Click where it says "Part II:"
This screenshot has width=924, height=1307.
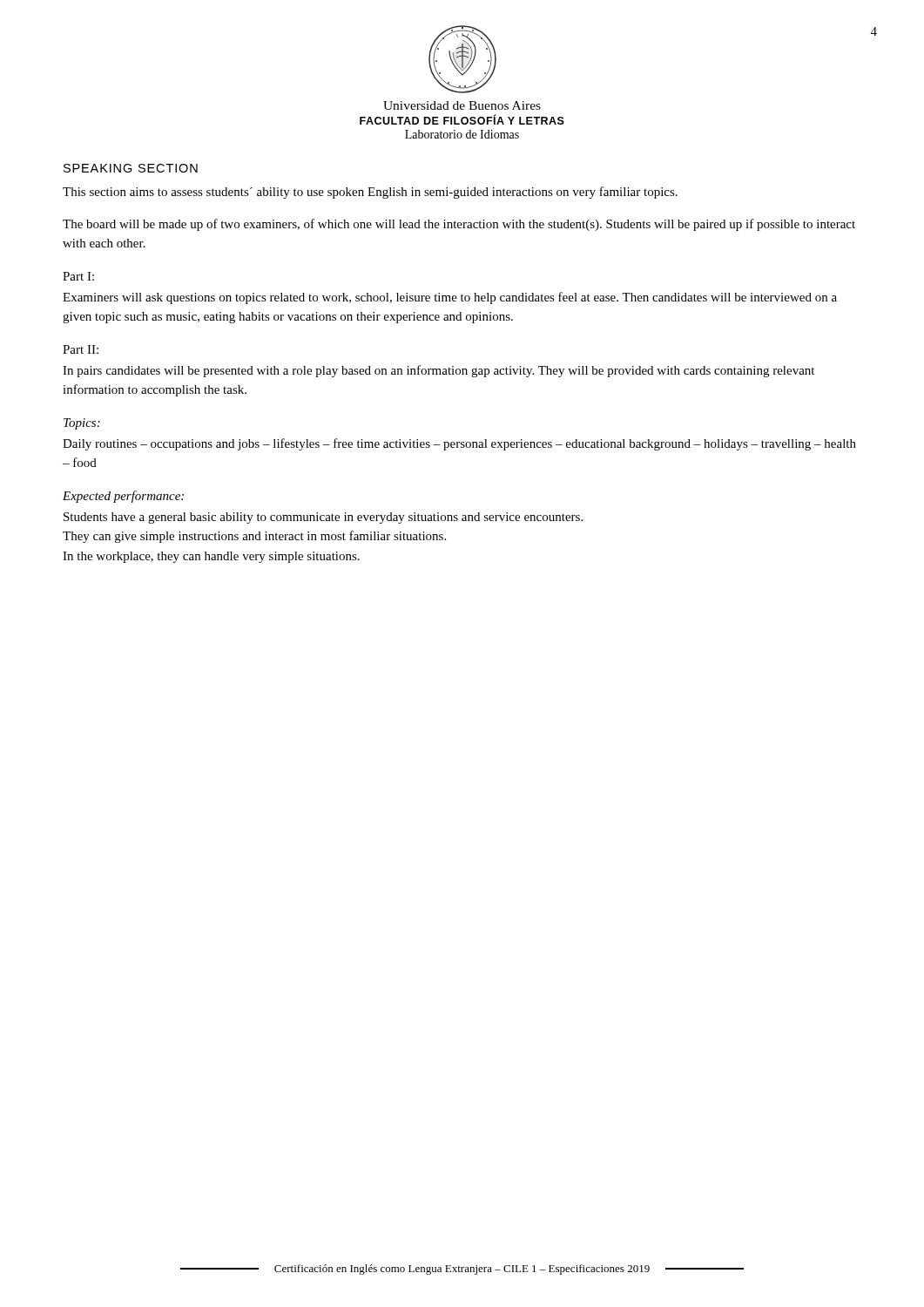pyautogui.click(x=81, y=349)
